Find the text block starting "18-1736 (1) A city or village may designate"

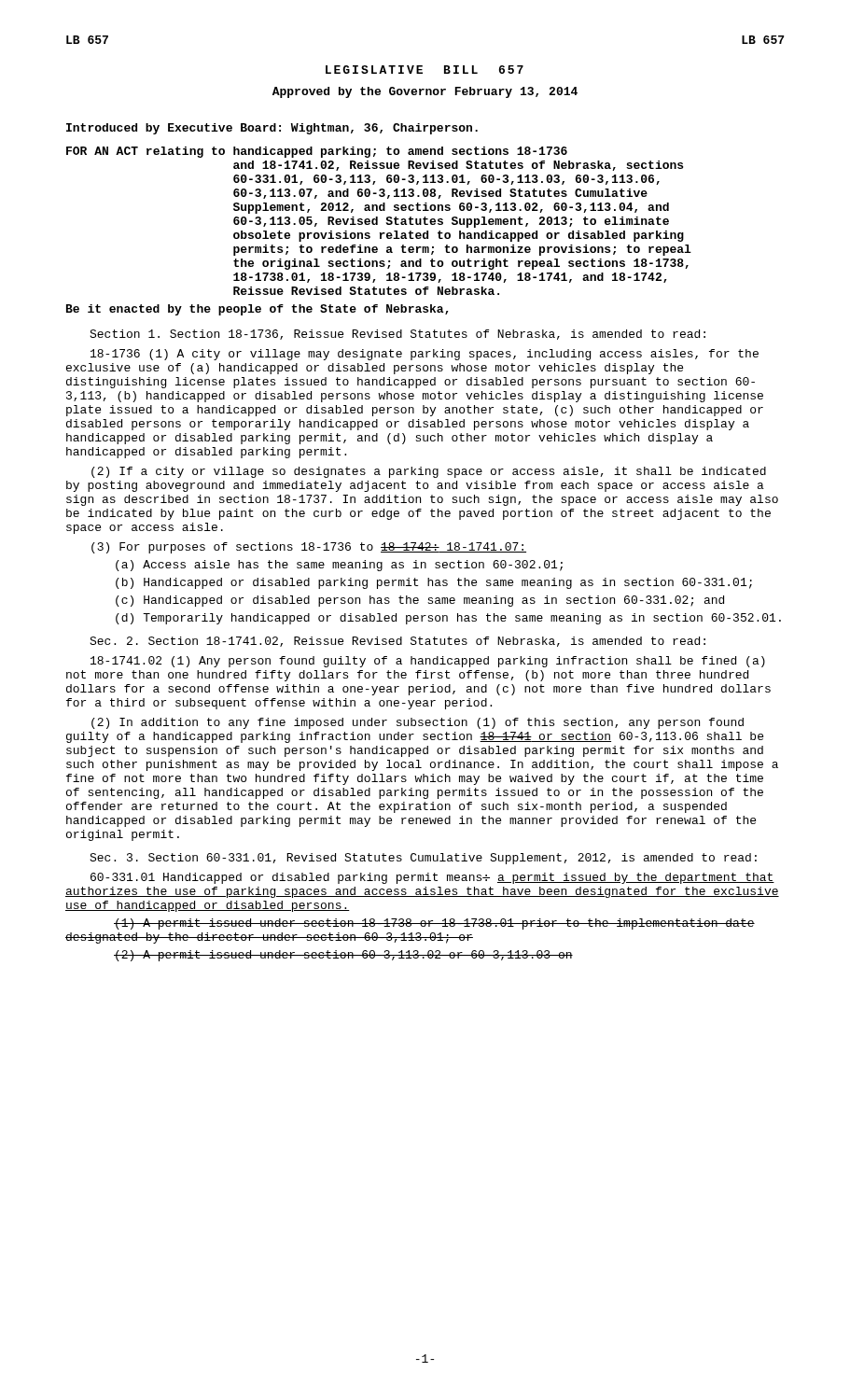click(x=415, y=403)
